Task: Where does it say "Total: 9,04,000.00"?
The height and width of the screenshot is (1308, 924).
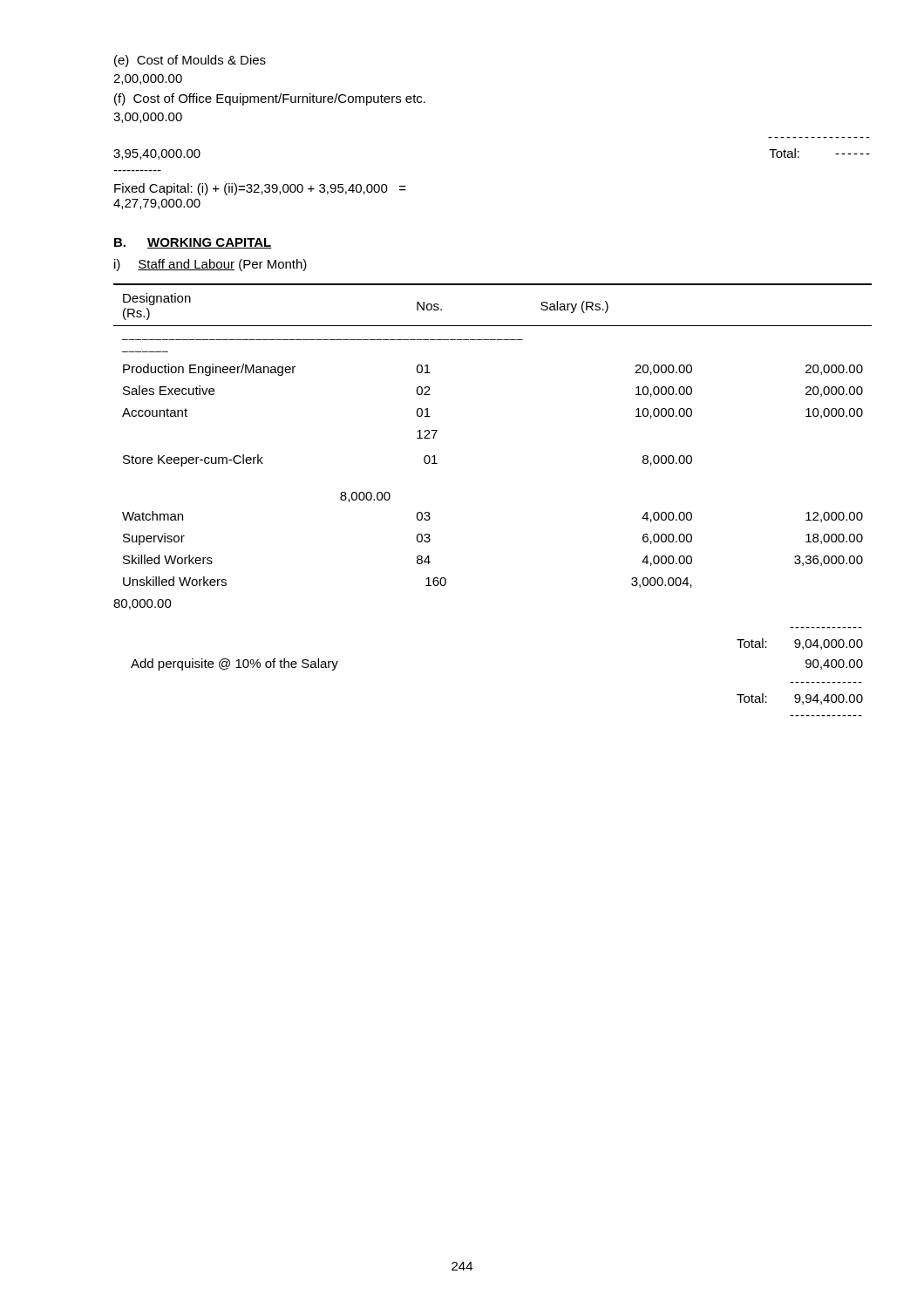Action: (x=800, y=643)
